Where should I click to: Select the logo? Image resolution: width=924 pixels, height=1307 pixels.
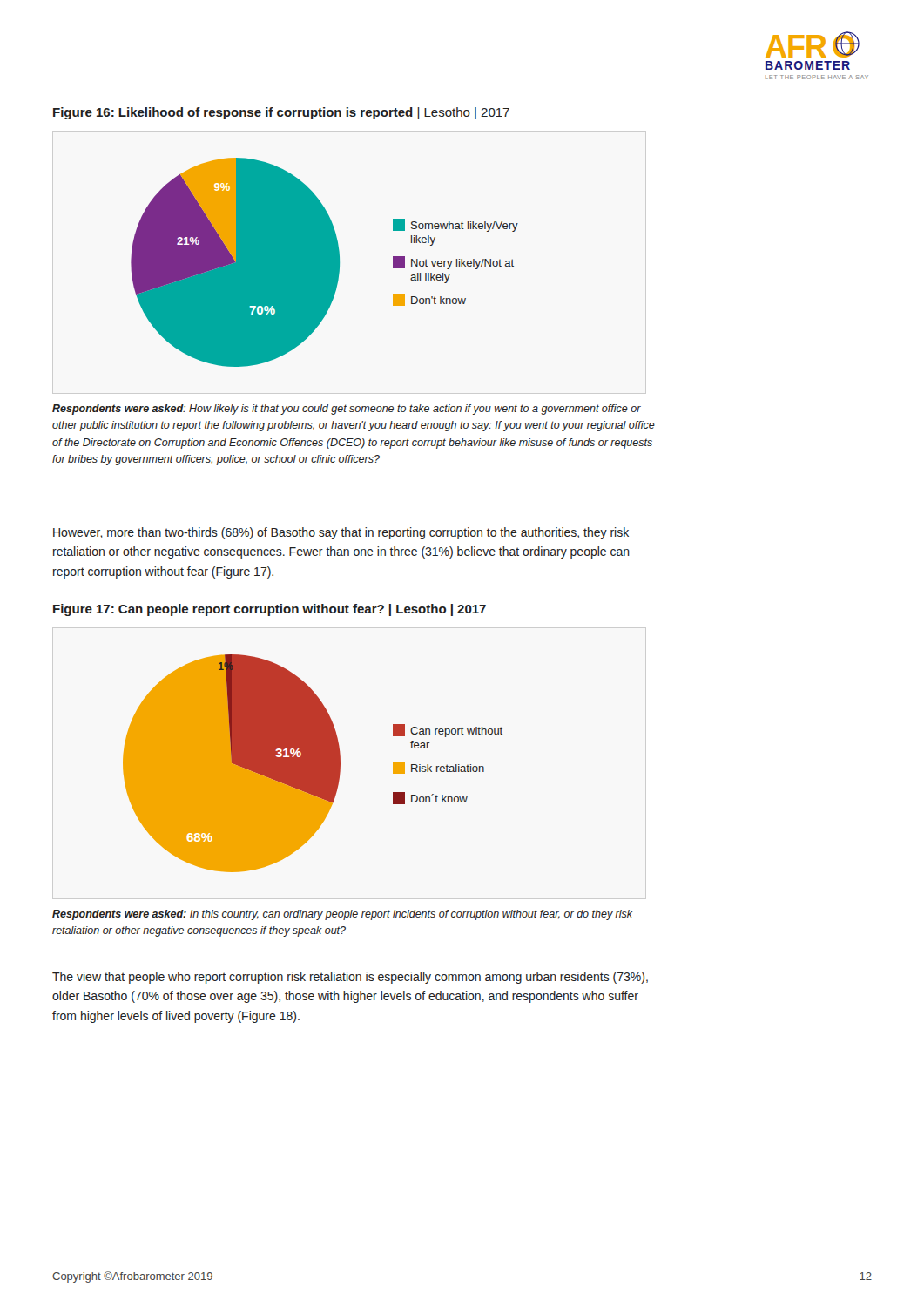[821, 56]
